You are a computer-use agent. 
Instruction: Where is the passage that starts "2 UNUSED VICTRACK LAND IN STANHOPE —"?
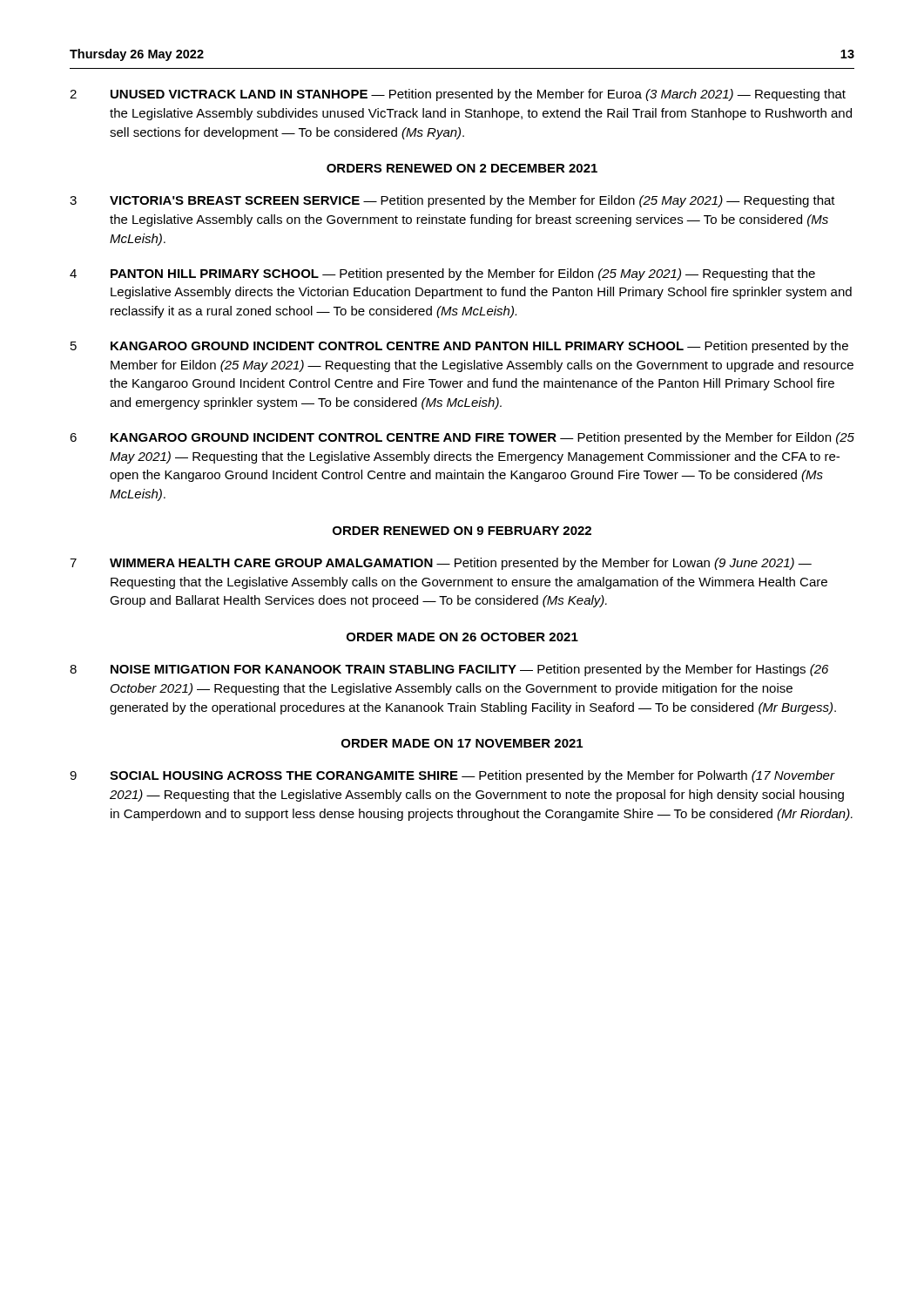pos(462,113)
